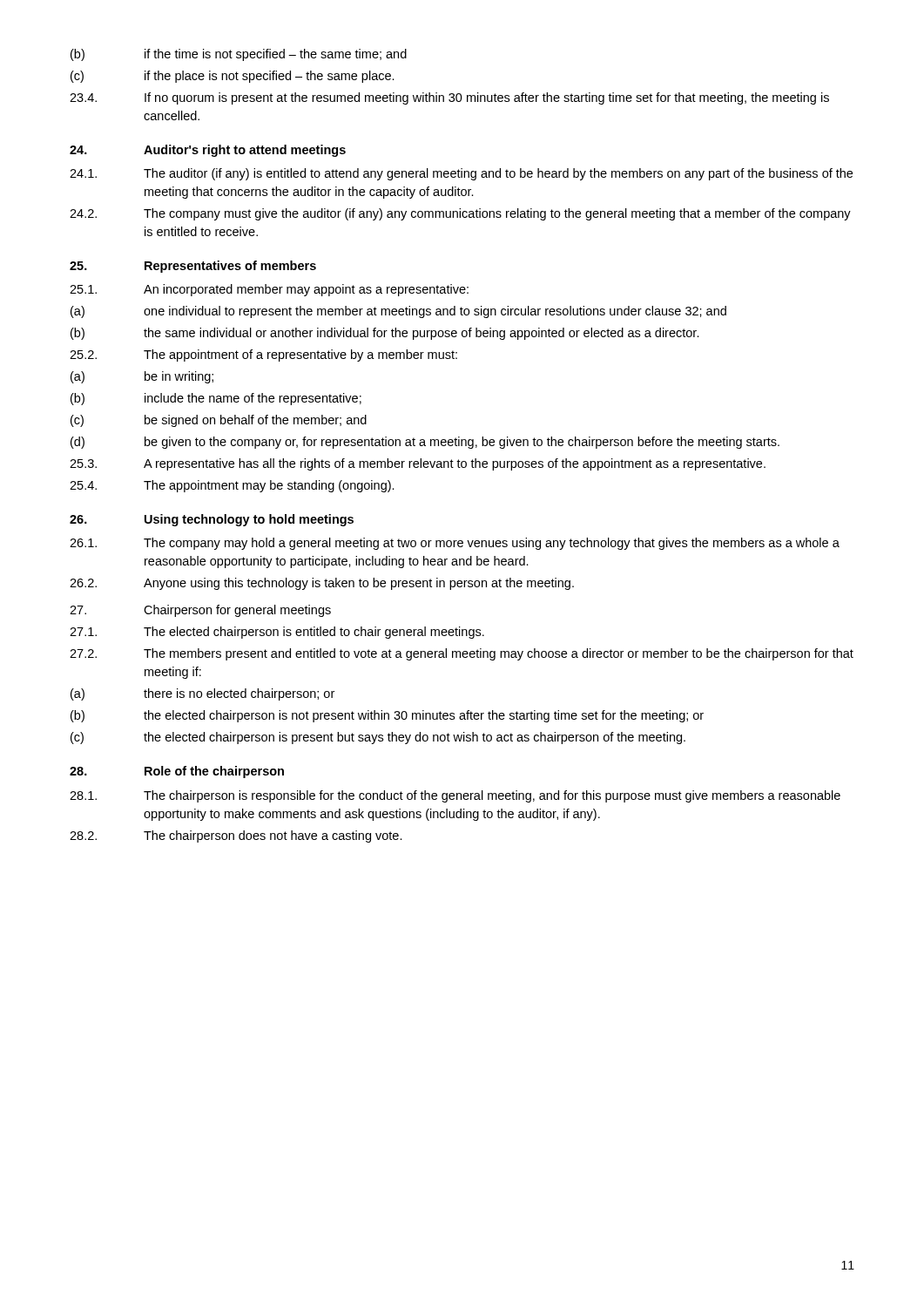Click where it says "(b) include the name of the representative;"
The height and width of the screenshot is (1307, 924).
tap(216, 399)
